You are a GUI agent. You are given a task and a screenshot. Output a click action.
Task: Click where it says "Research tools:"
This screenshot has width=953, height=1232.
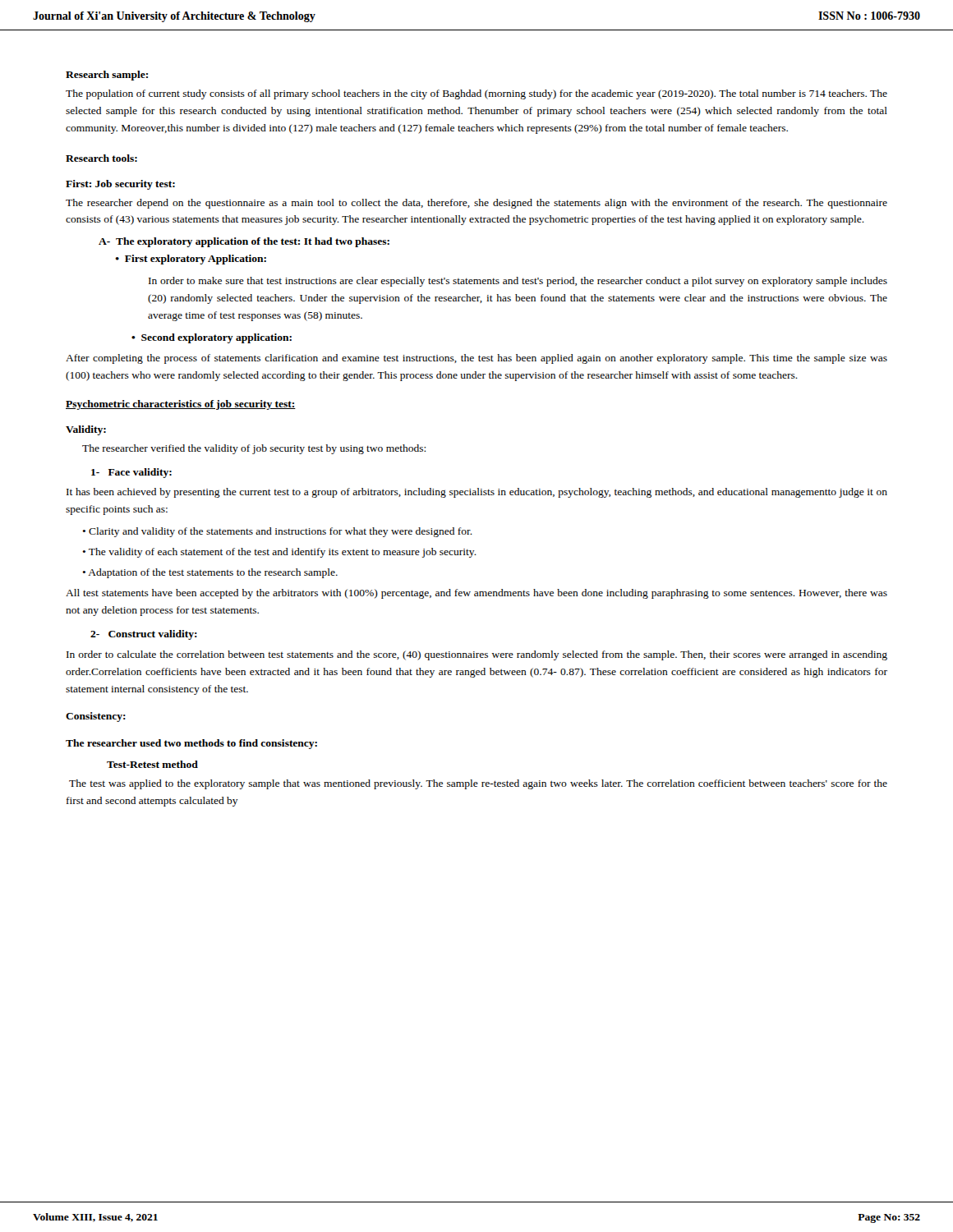click(x=102, y=158)
